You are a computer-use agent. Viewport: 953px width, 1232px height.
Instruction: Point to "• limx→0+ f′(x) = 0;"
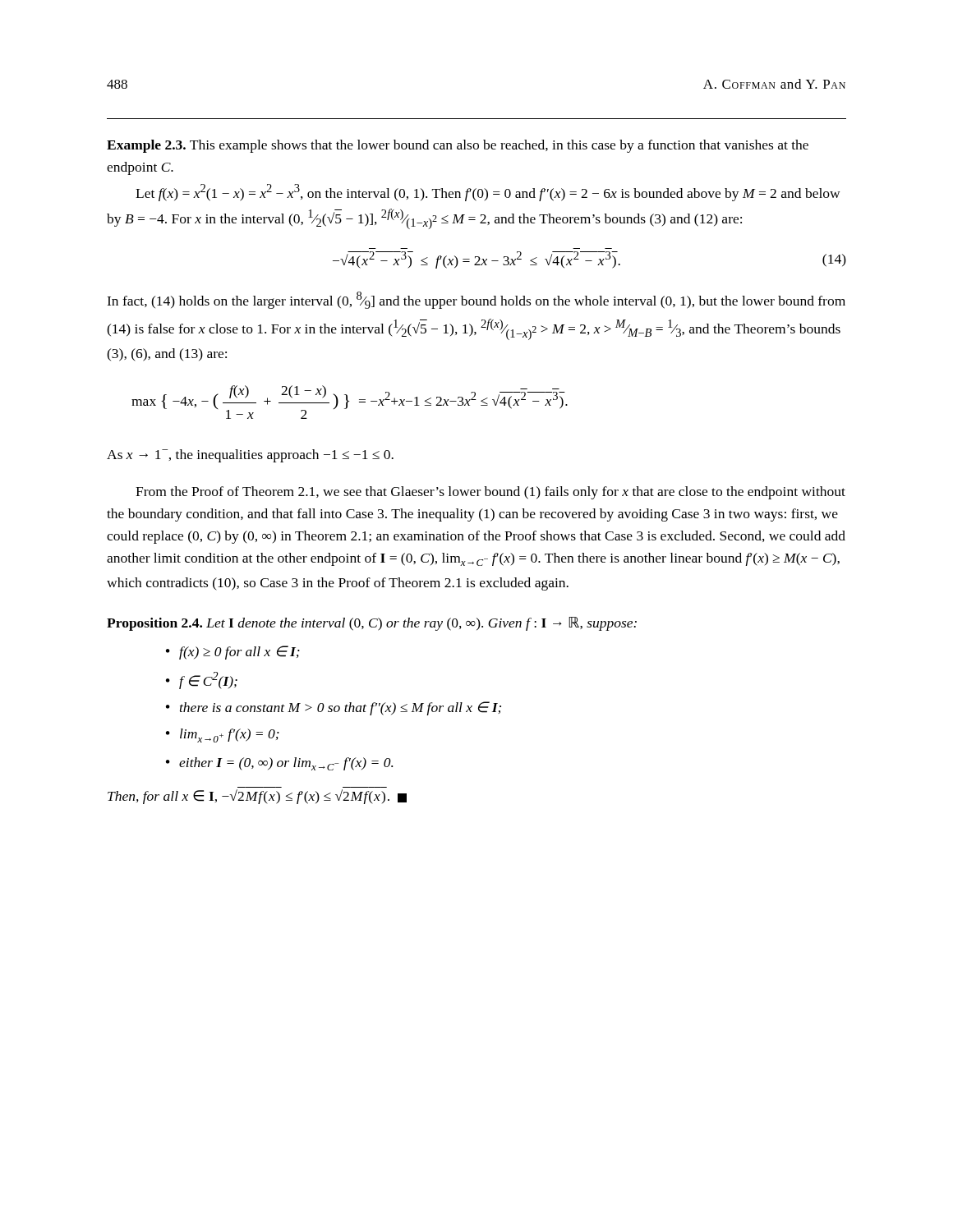(x=218, y=735)
